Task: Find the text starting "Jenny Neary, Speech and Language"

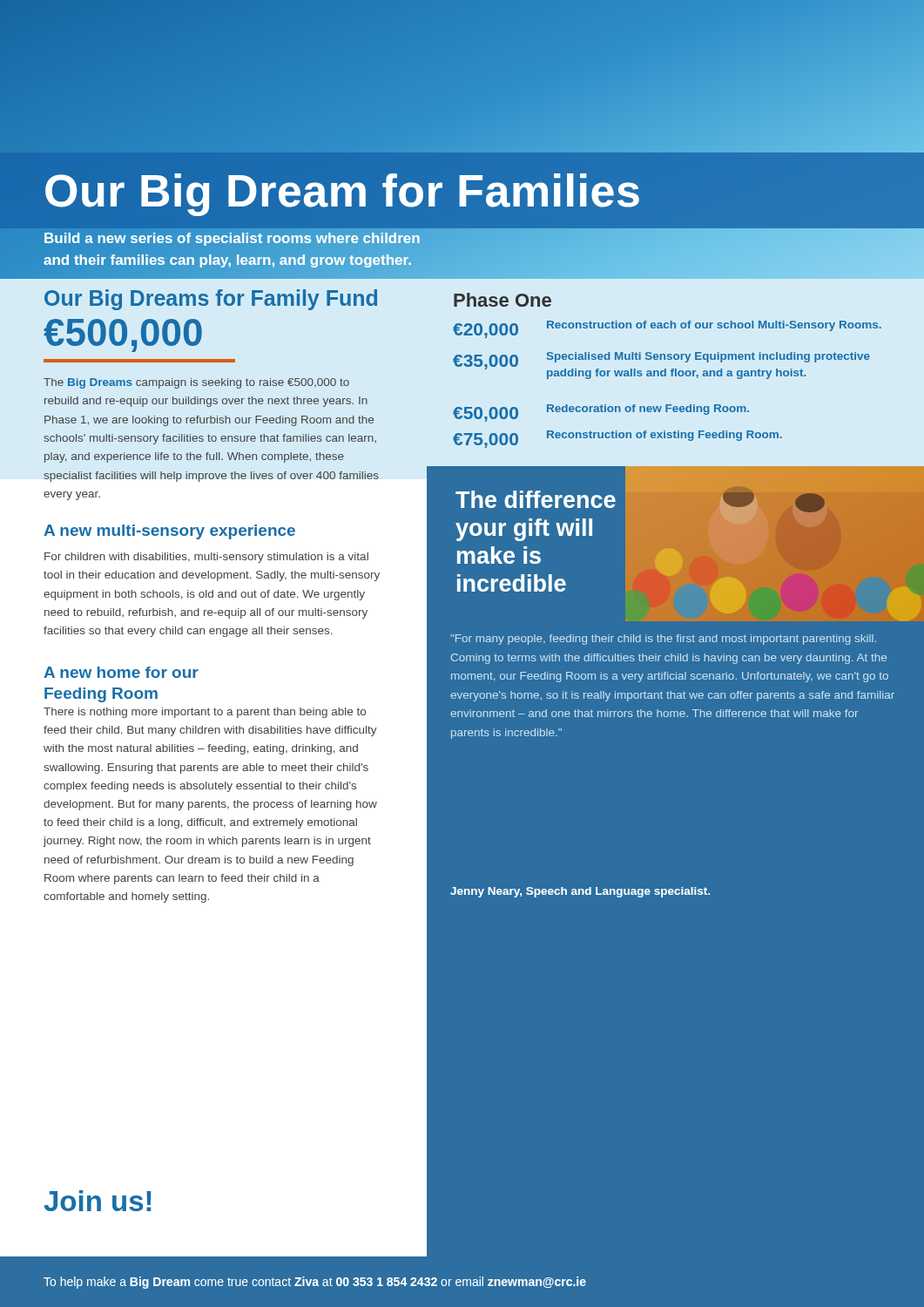Action: 581,891
